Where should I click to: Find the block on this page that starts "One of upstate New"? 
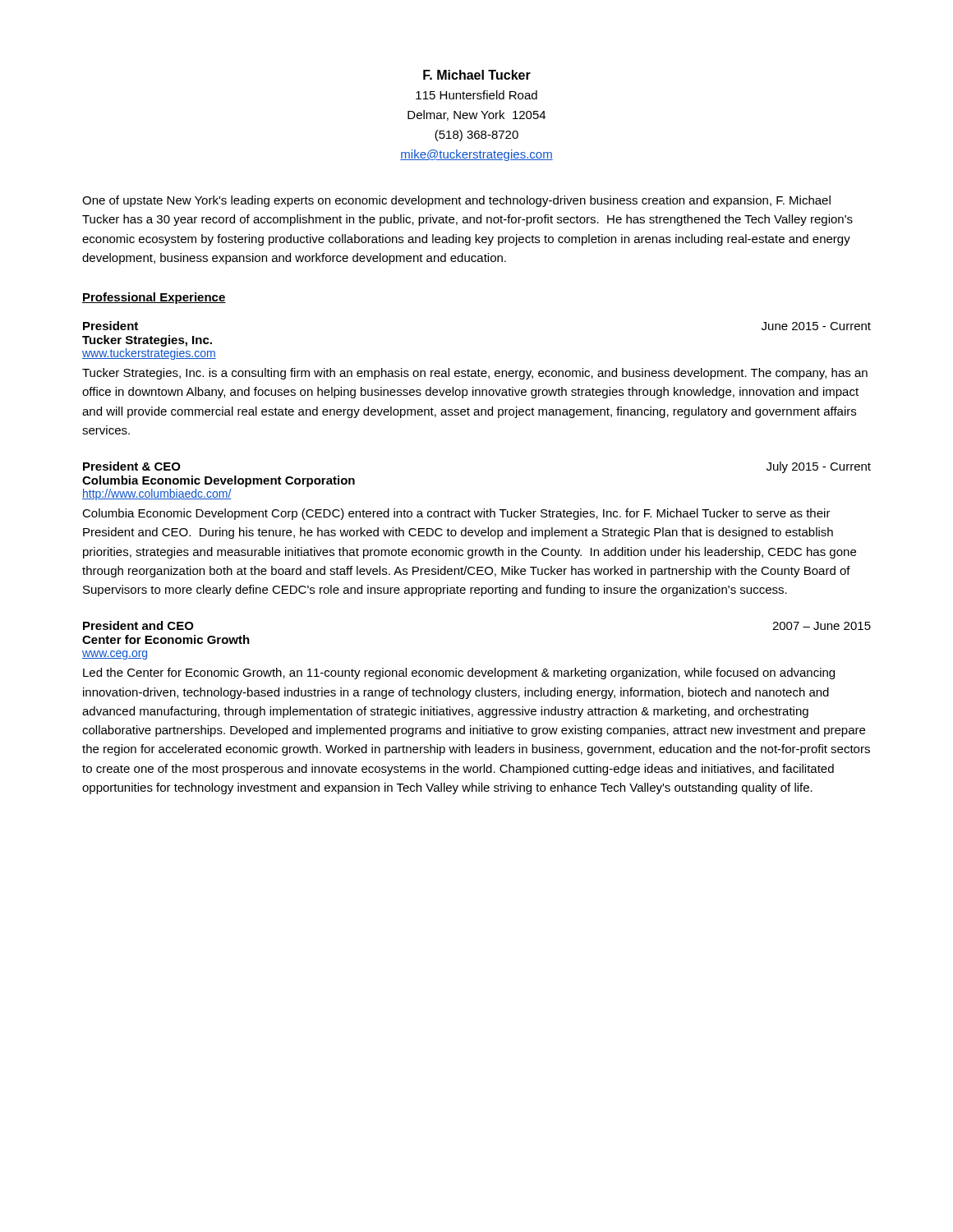tap(467, 229)
